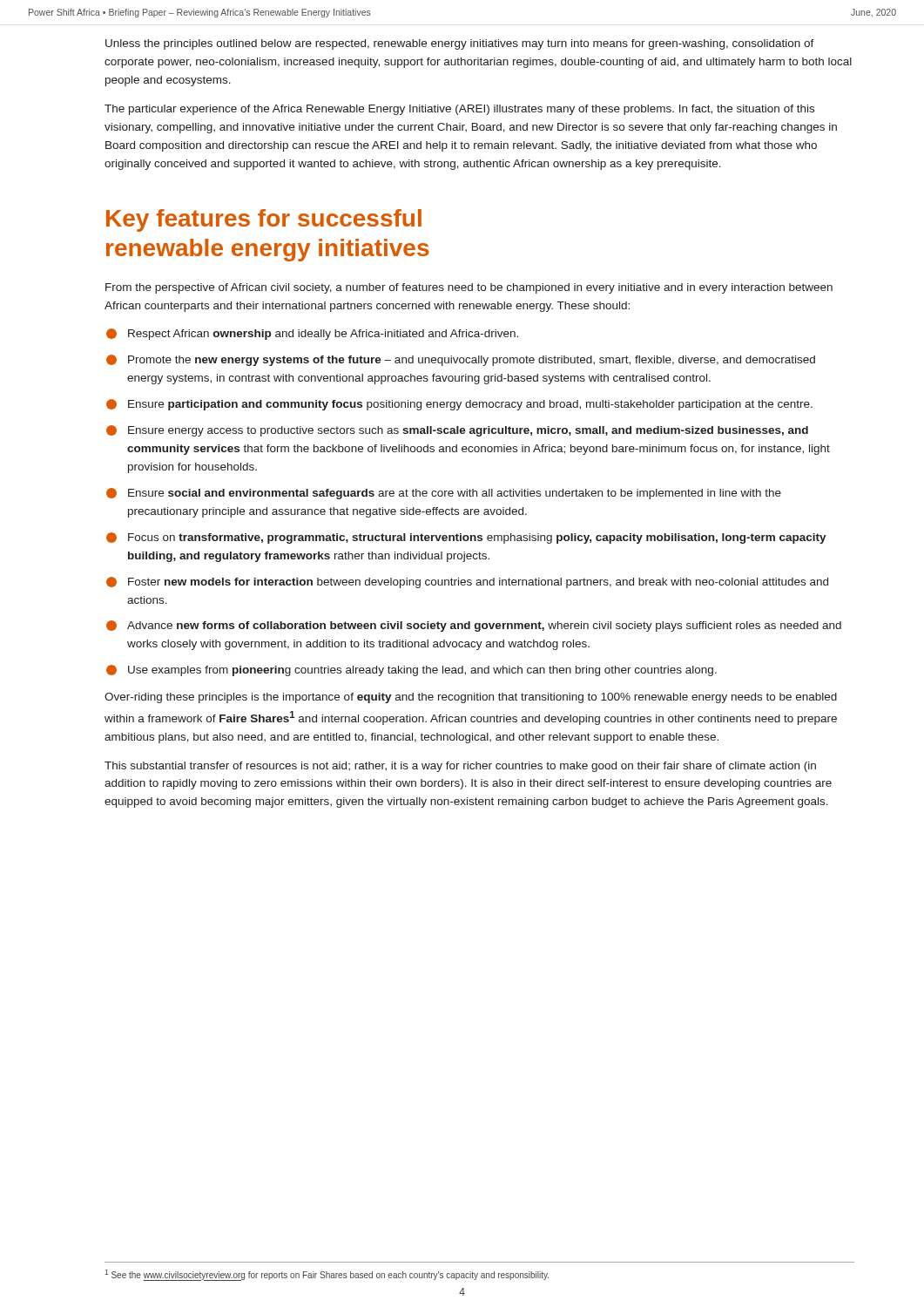
Task: Where is the passage that starts "Over-riding these principles is the importance of equity"?
Action: (471, 717)
